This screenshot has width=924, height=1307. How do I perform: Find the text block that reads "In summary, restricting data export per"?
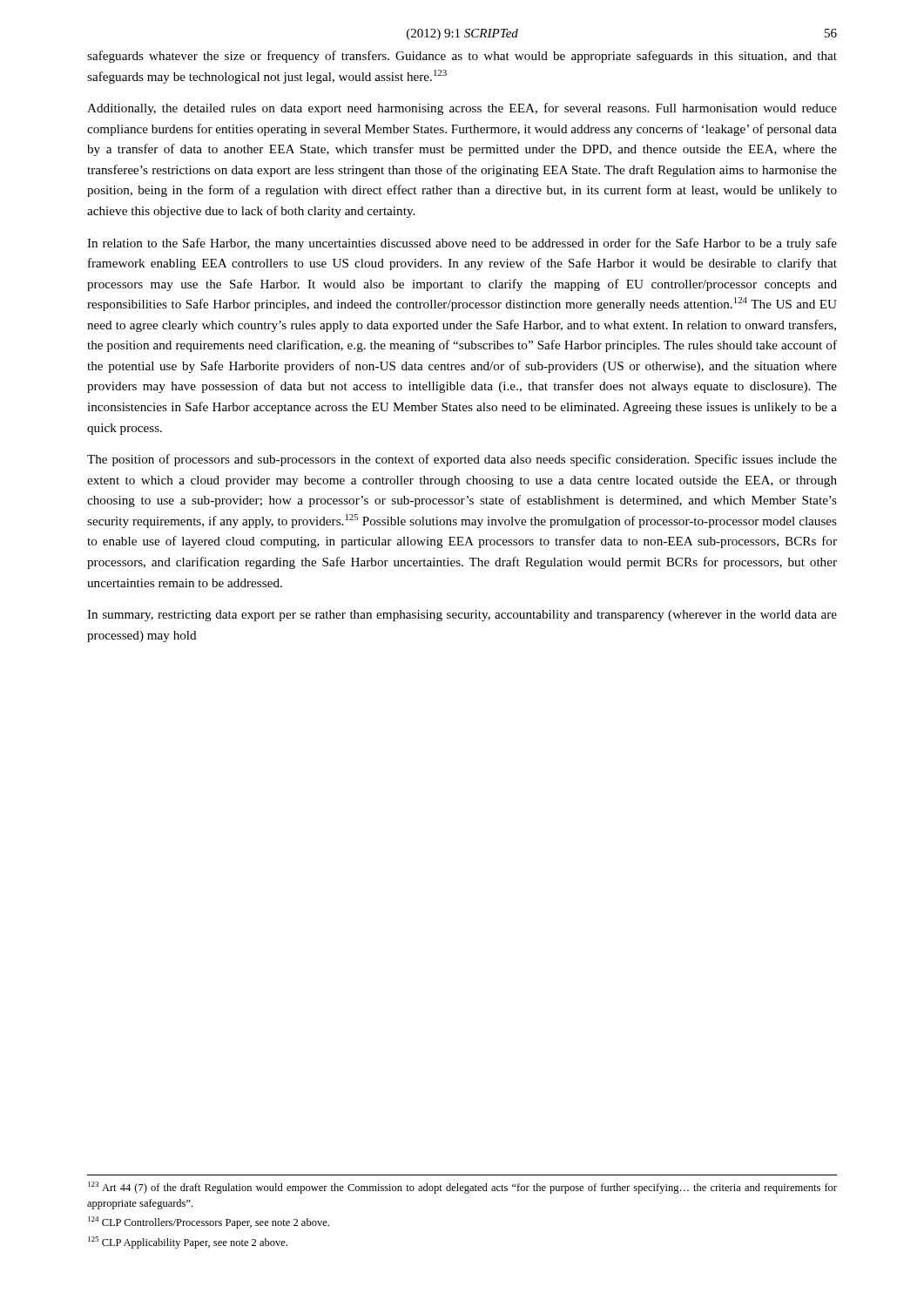tap(462, 624)
